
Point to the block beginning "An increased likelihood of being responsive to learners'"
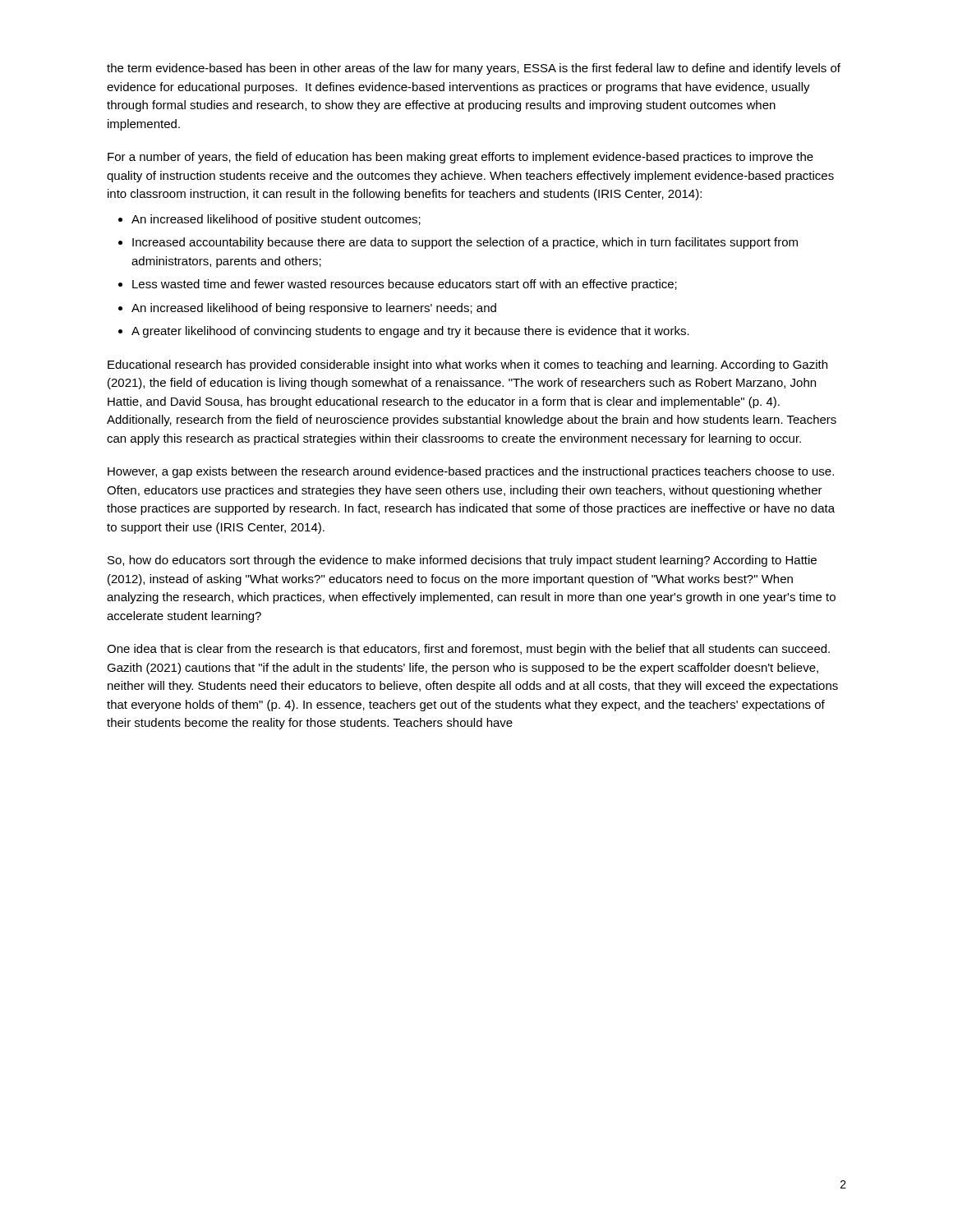point(489,308)
